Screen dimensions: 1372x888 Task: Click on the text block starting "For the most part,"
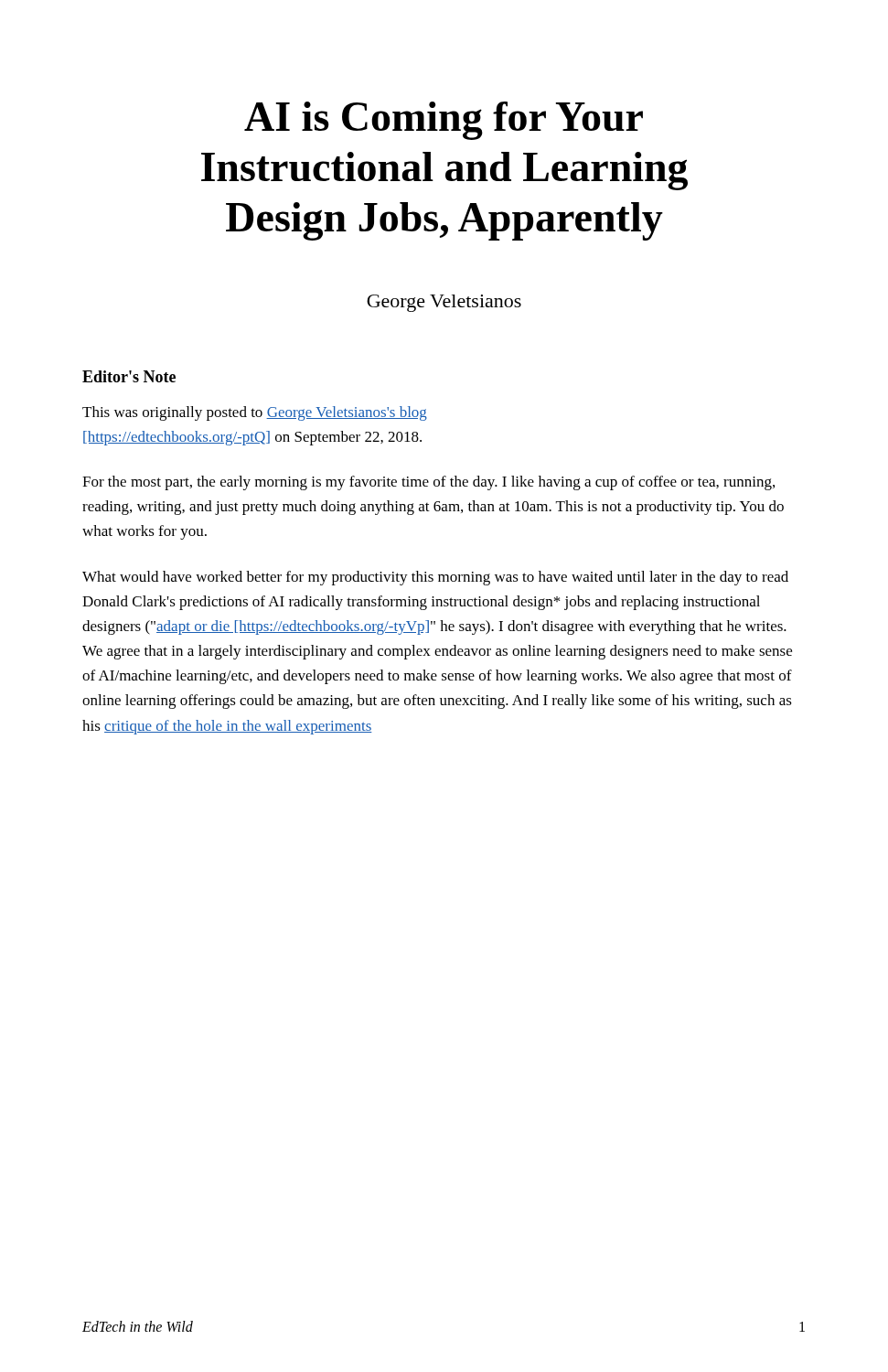tap(433, 506)
